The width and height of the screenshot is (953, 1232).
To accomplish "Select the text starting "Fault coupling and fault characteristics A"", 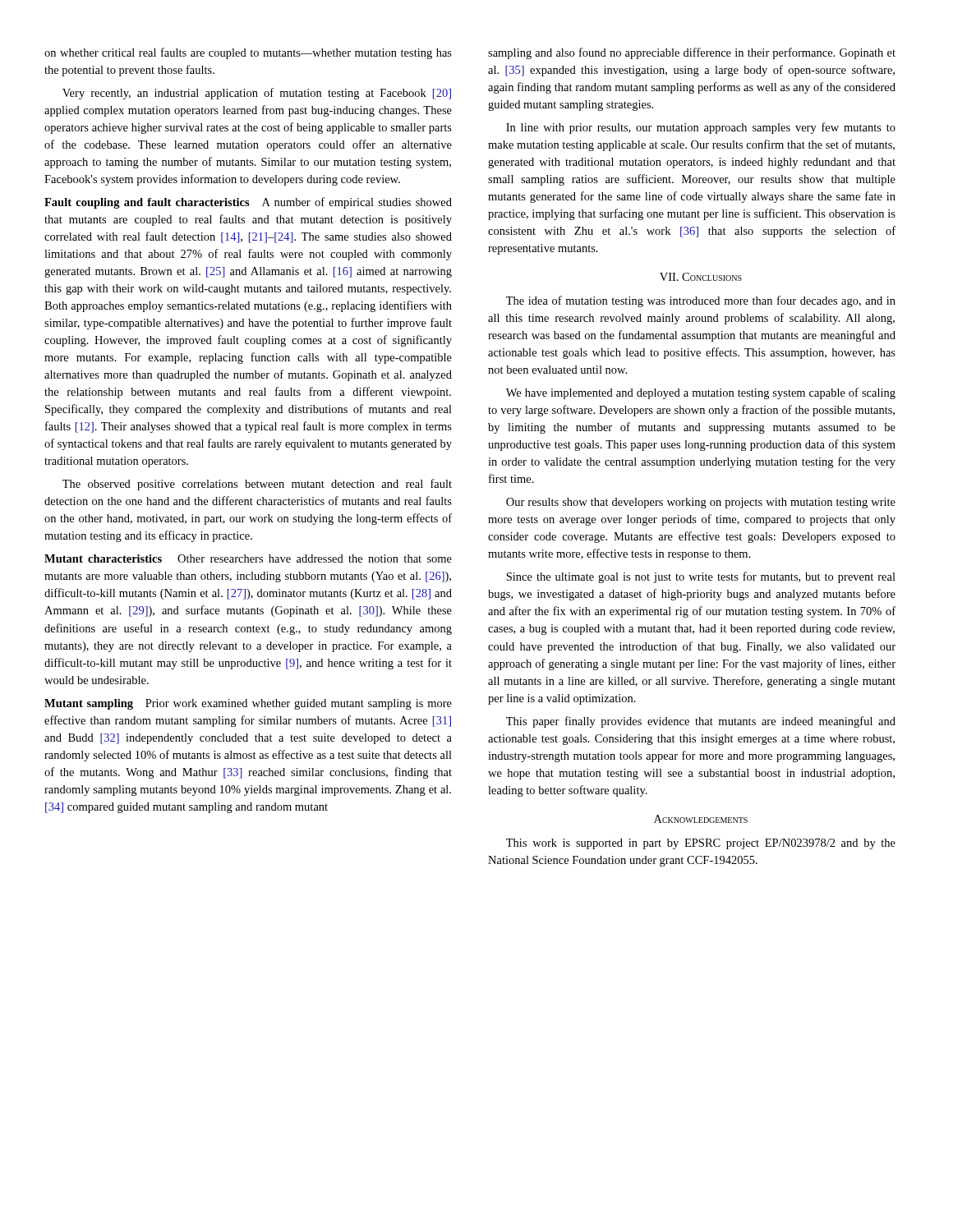I will point(248,369).
